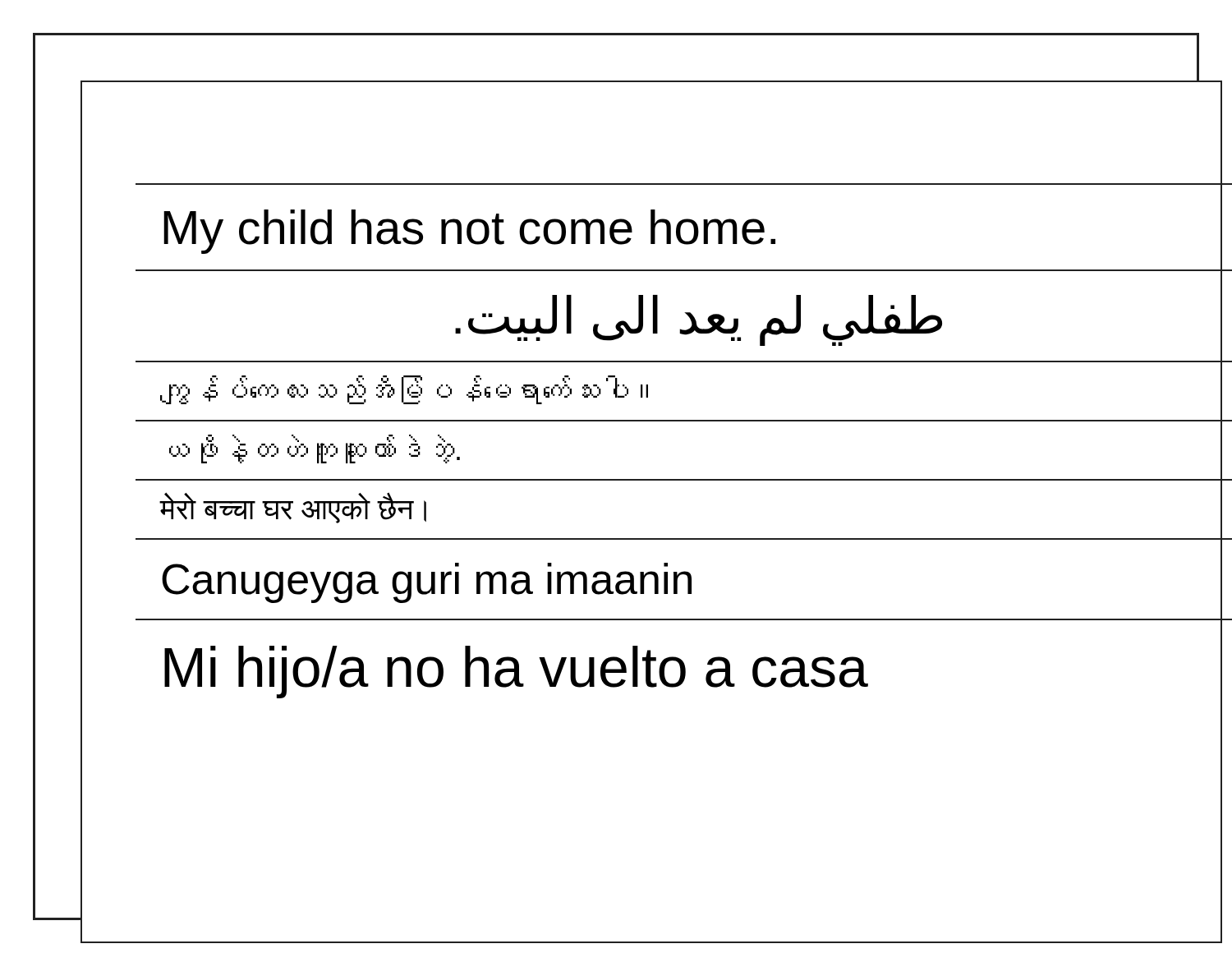Locate the text "طفلي لم يعد الى البيت."

[x=698, y=316]
